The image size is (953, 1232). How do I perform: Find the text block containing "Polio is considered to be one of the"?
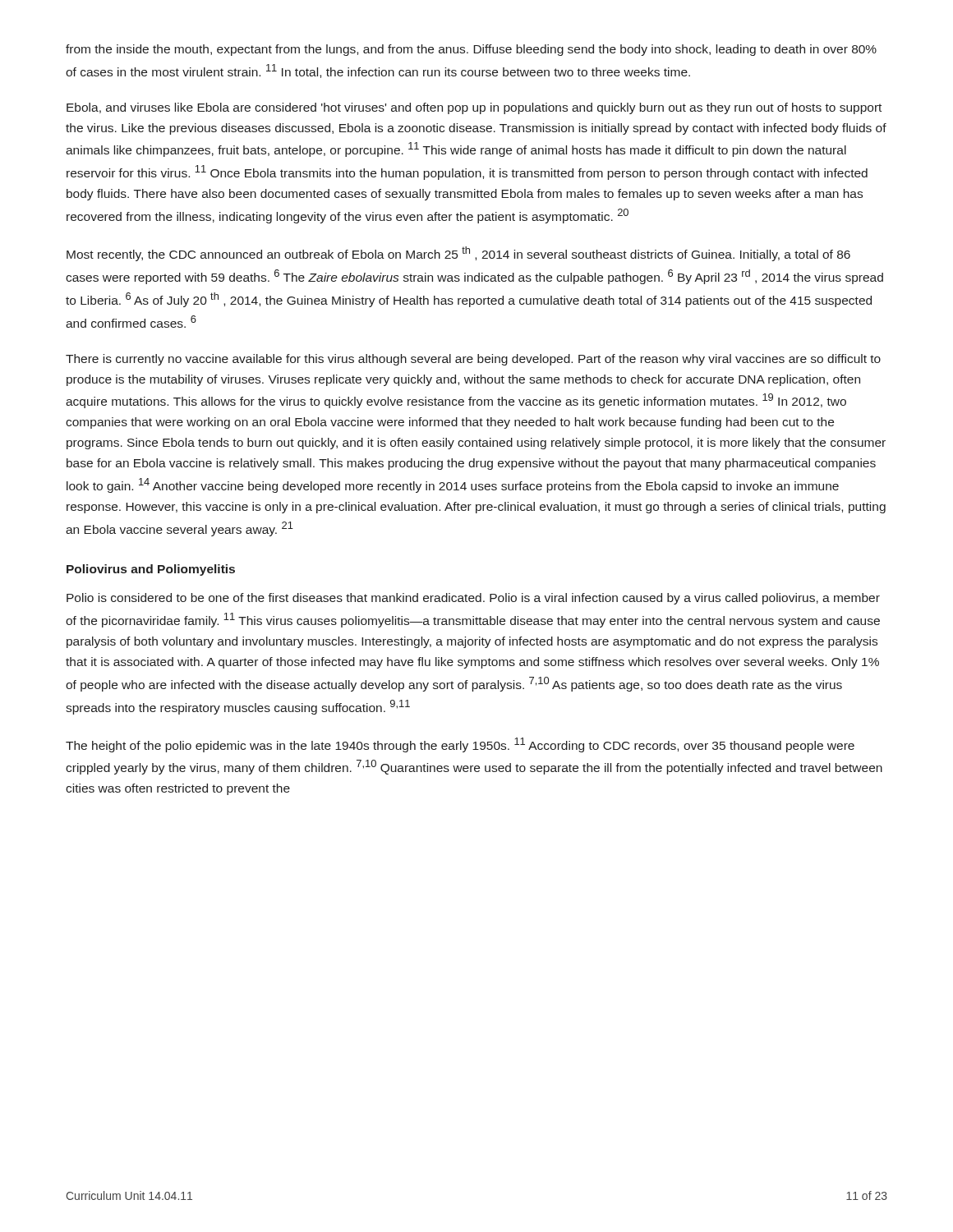point(476,653)
